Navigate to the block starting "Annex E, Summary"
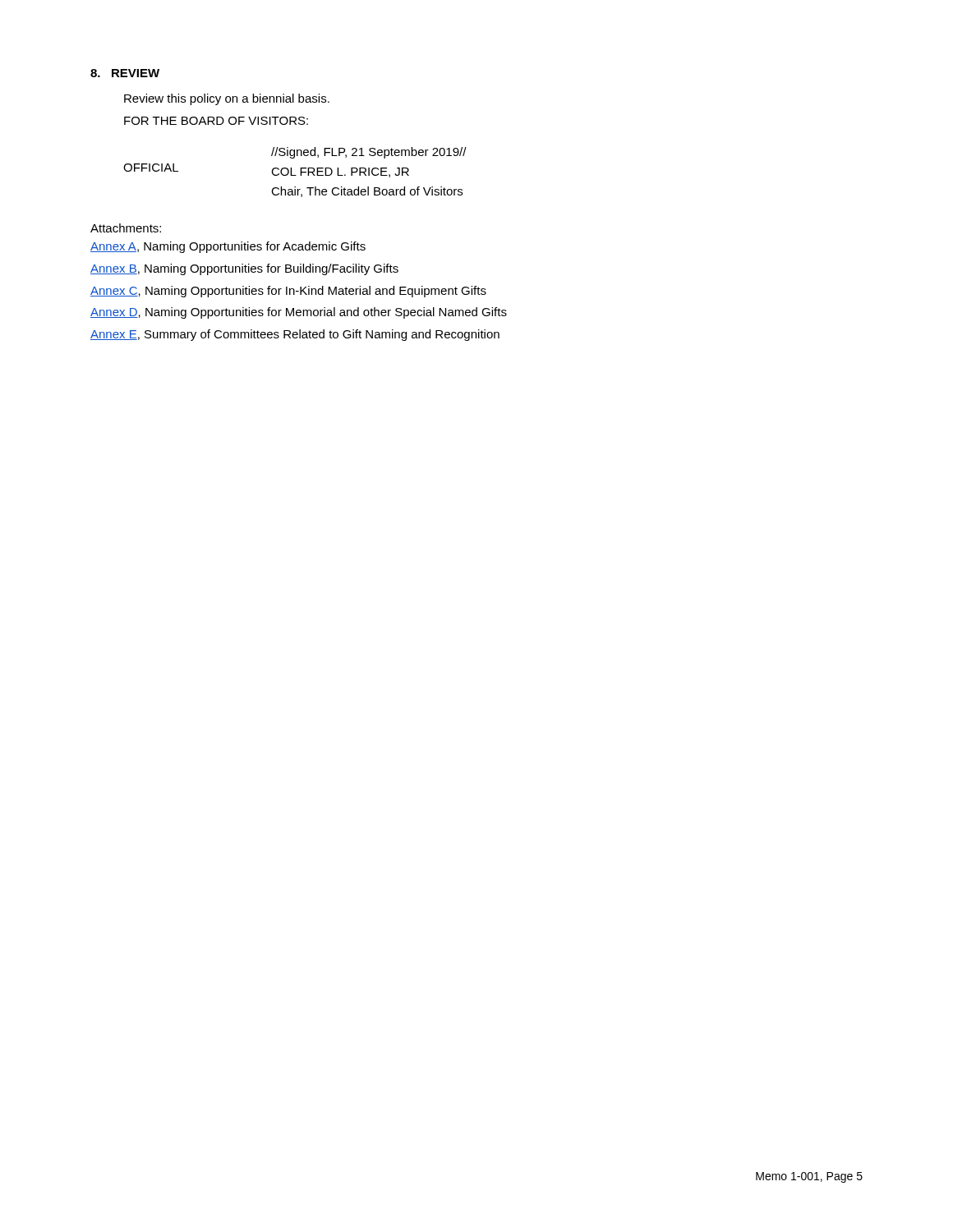The width and height of the screenshot is (953, 1232). click(x=295, y=334)
